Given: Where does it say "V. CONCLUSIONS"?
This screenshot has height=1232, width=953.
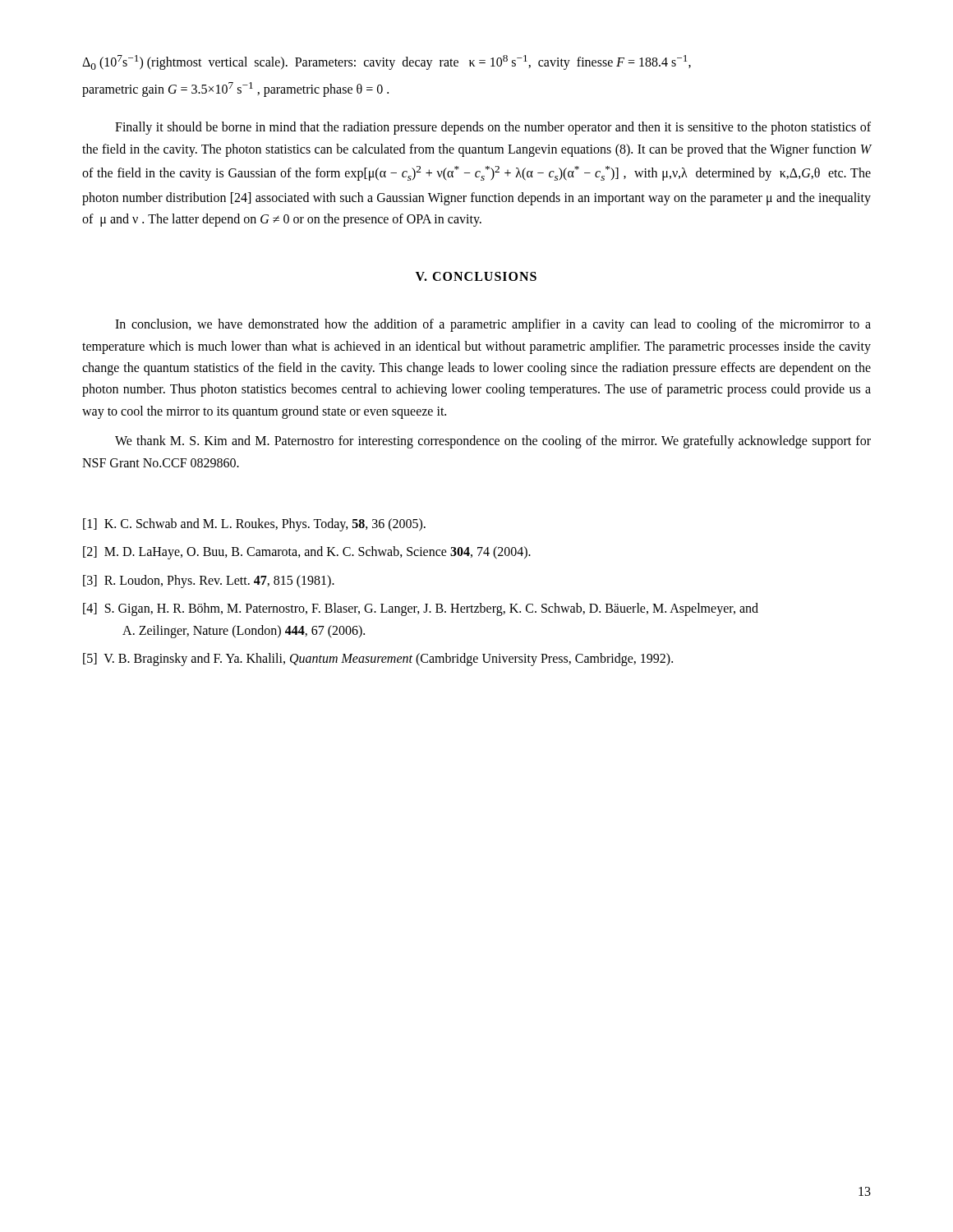Looking at the screenshot, I should [x=476, y=277].
